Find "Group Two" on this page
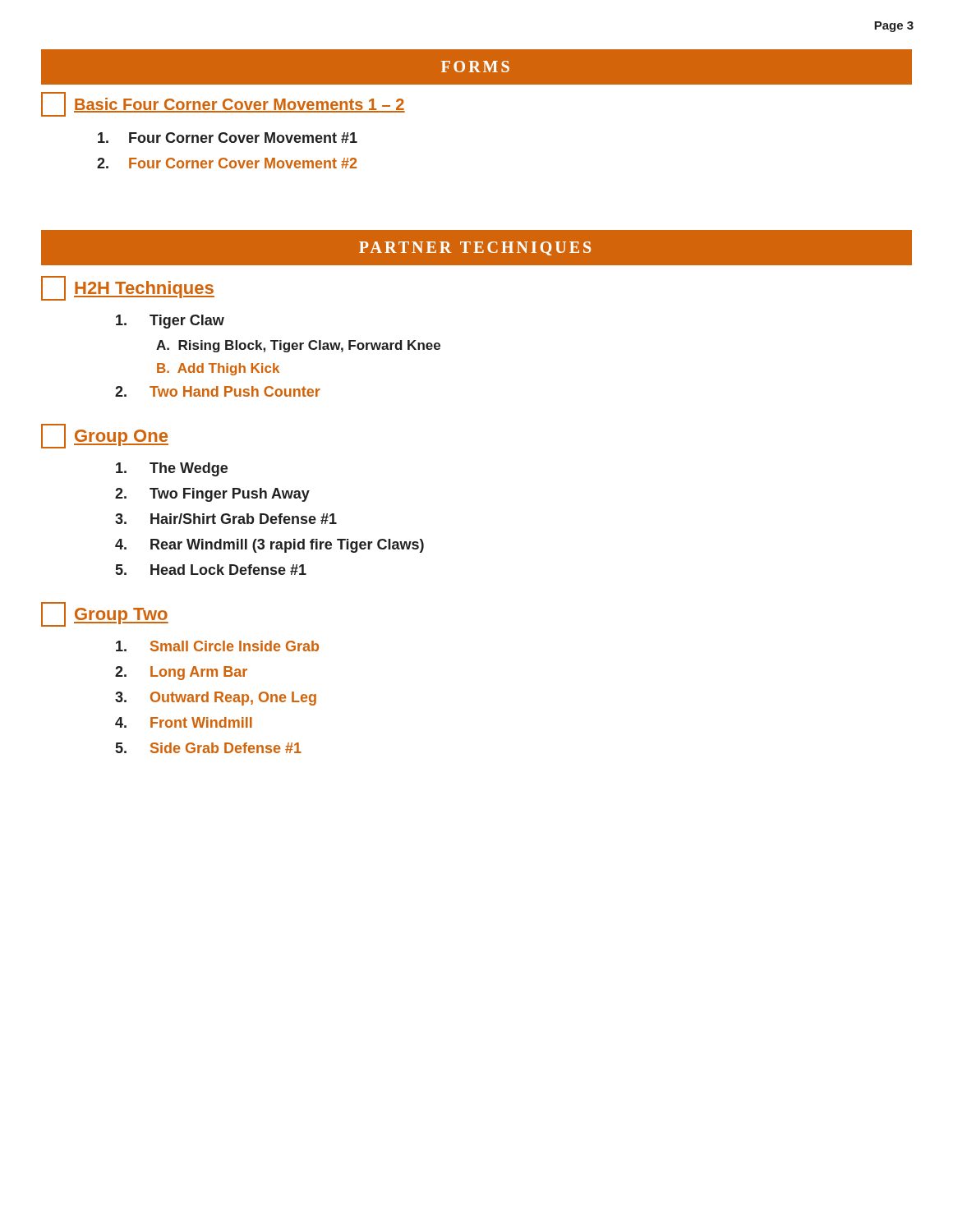This screenshot has width=953, height=1232. (x=105, y=614)
